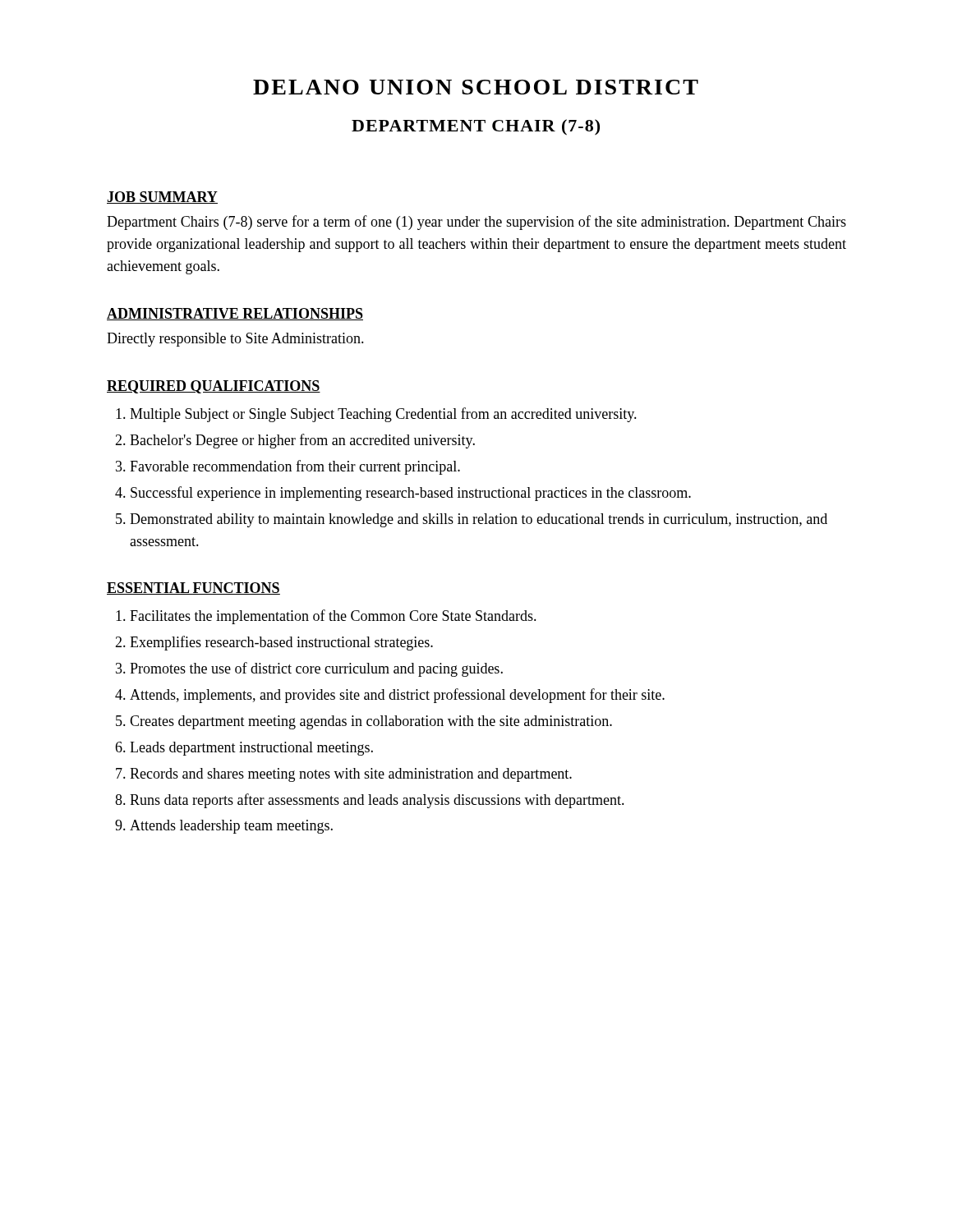
Task: Click on the element starting "Records and shares meeting notes"
Action: click(x=351, y=773)
